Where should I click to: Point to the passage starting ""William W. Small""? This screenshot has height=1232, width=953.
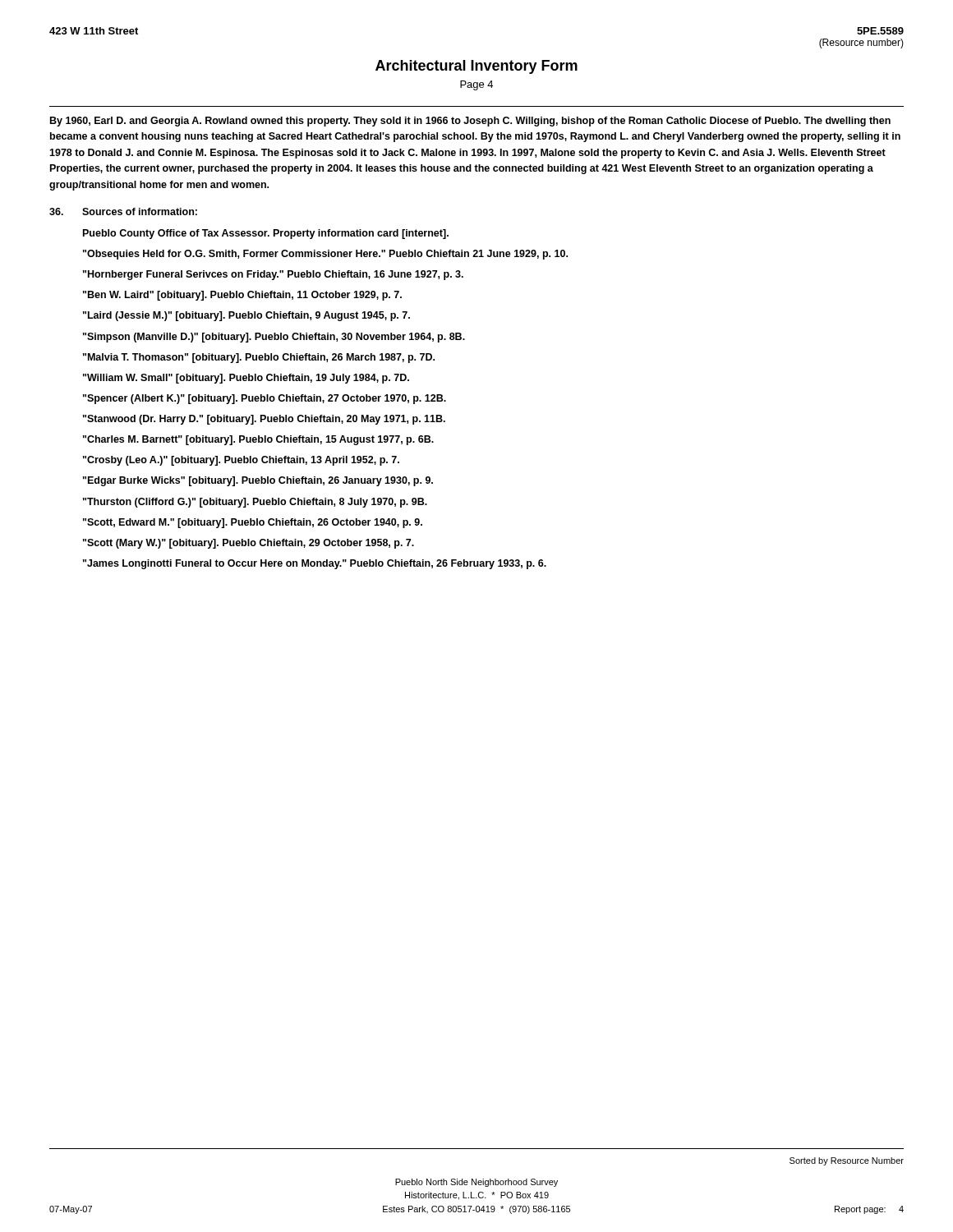pyautogui.click(x=246, y=378)
